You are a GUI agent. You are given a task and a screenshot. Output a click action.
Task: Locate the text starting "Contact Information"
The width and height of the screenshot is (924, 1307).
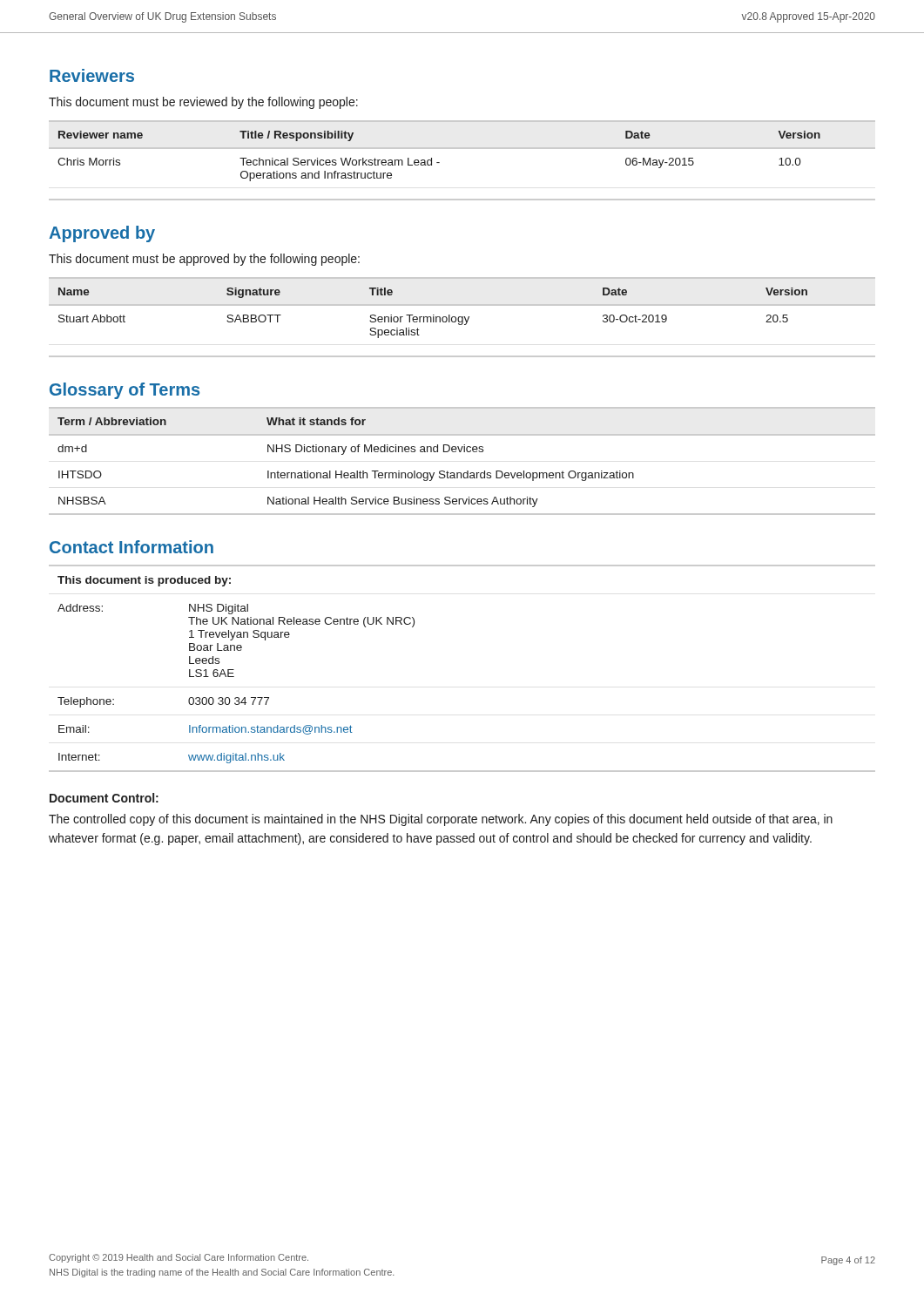132,547
